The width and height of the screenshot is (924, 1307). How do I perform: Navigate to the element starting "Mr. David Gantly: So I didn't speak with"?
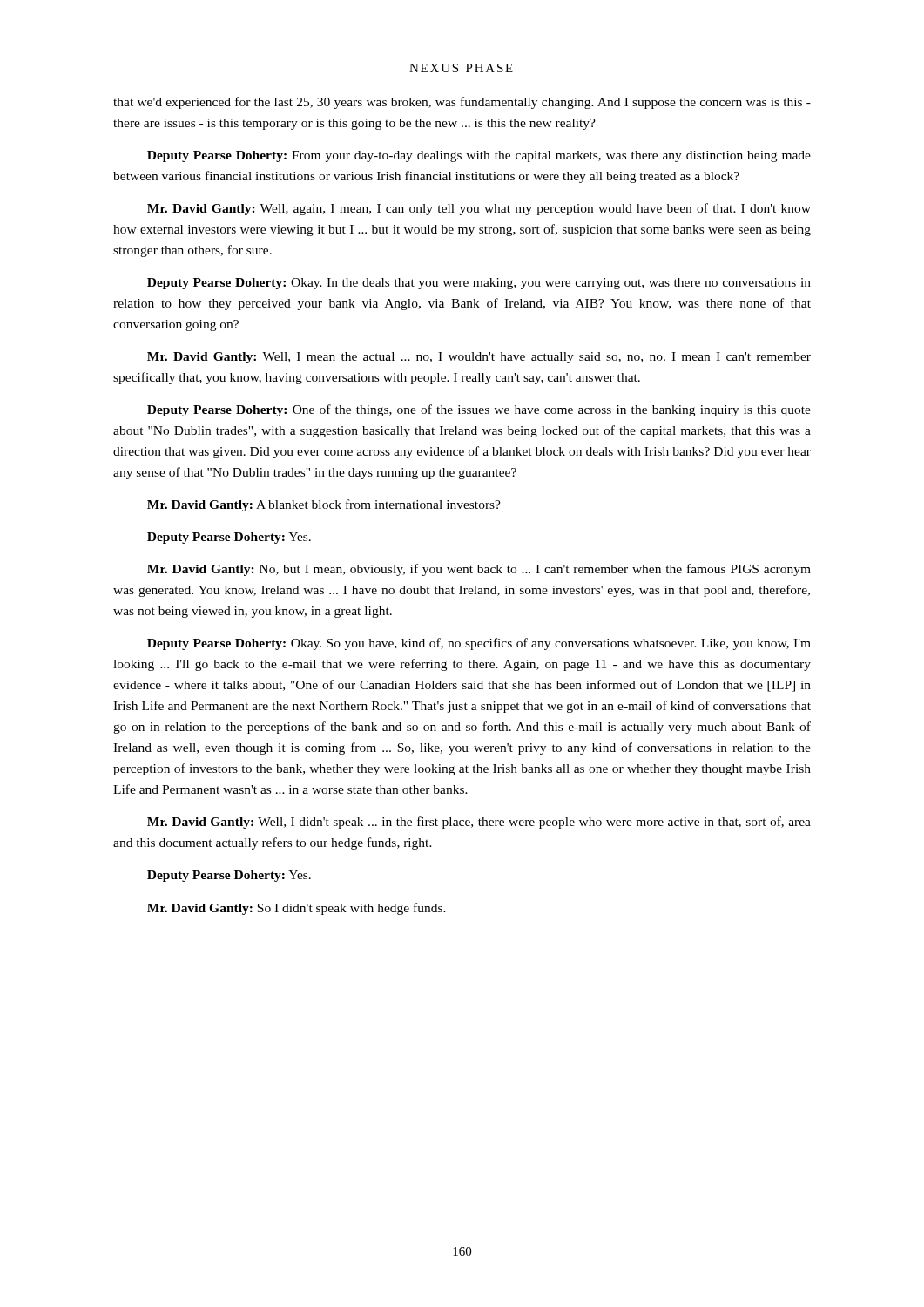(x=297, y=907)
